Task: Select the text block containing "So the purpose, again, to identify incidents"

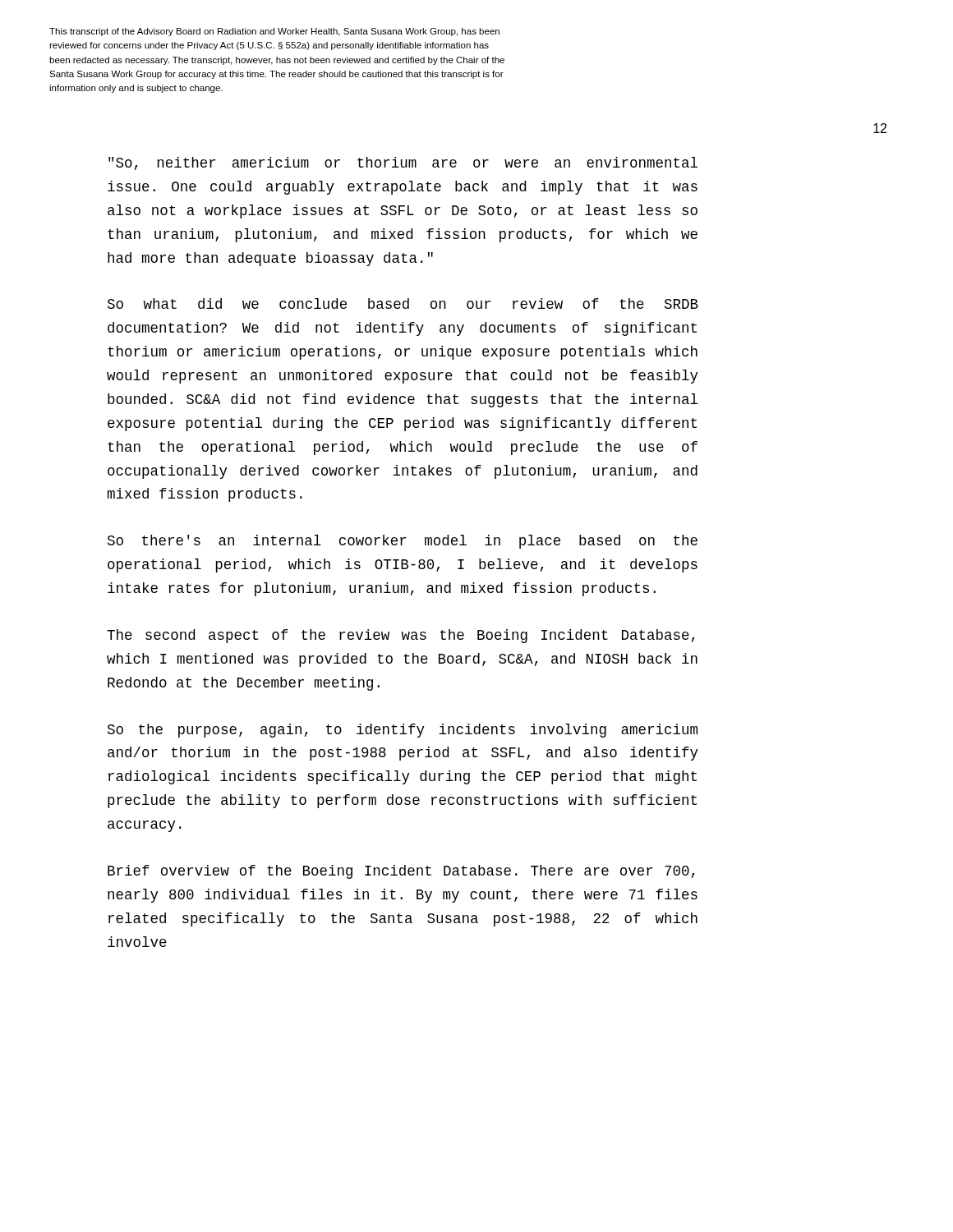Action: 403,777
